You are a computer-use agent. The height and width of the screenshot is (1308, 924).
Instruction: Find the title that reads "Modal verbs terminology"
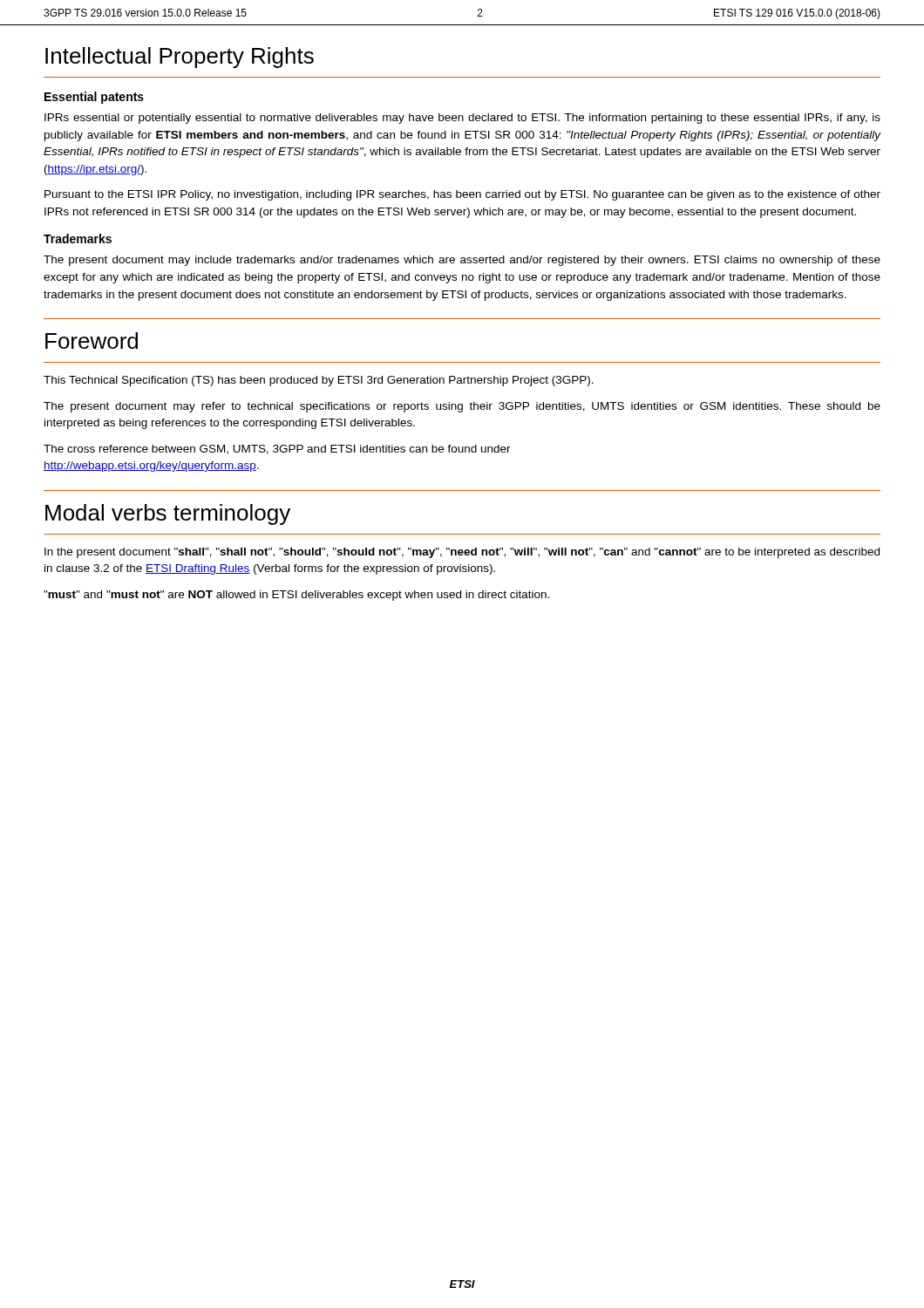click(168, 514)
